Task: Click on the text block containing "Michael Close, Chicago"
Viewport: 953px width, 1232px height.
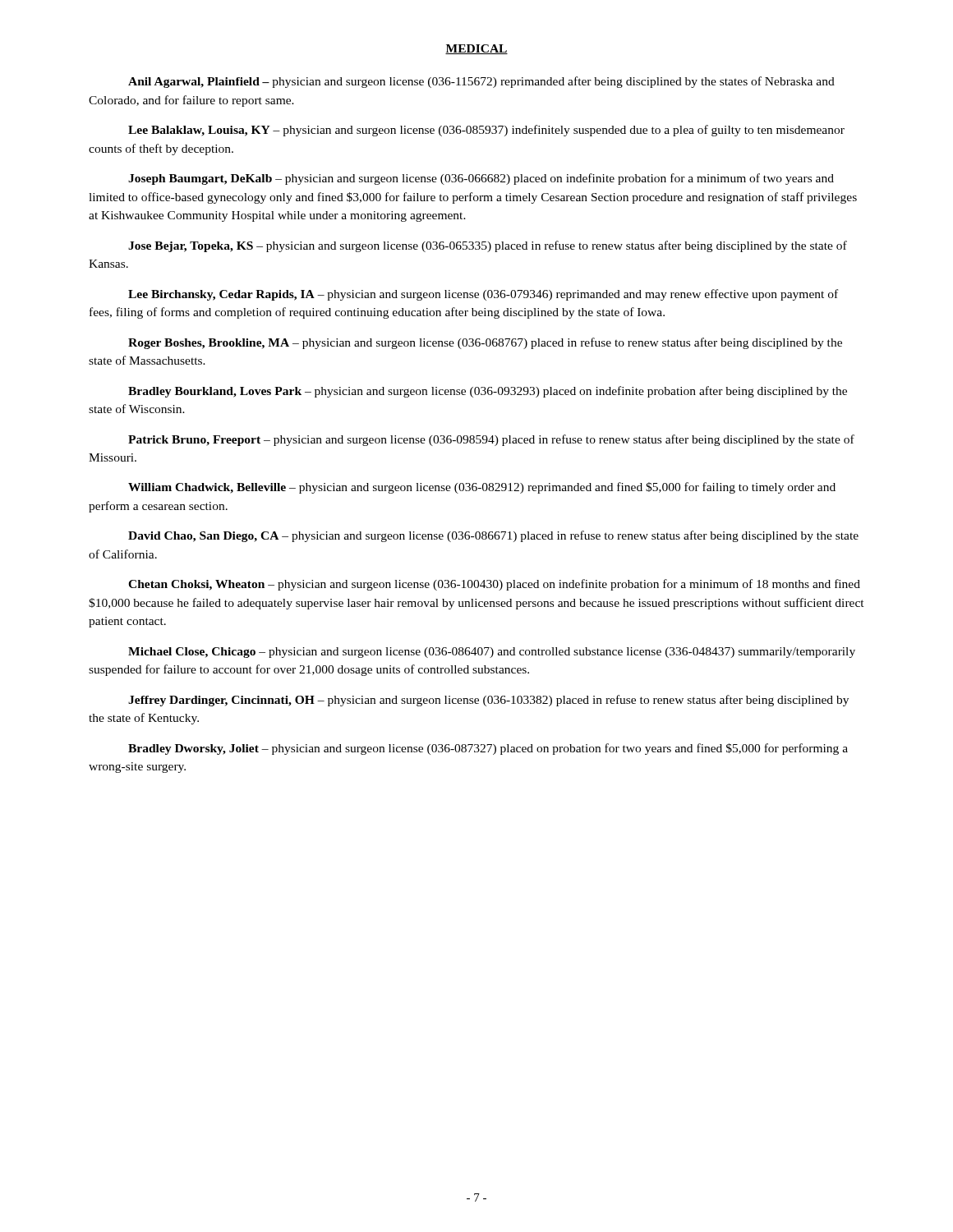Action: [x=476, y=660]
